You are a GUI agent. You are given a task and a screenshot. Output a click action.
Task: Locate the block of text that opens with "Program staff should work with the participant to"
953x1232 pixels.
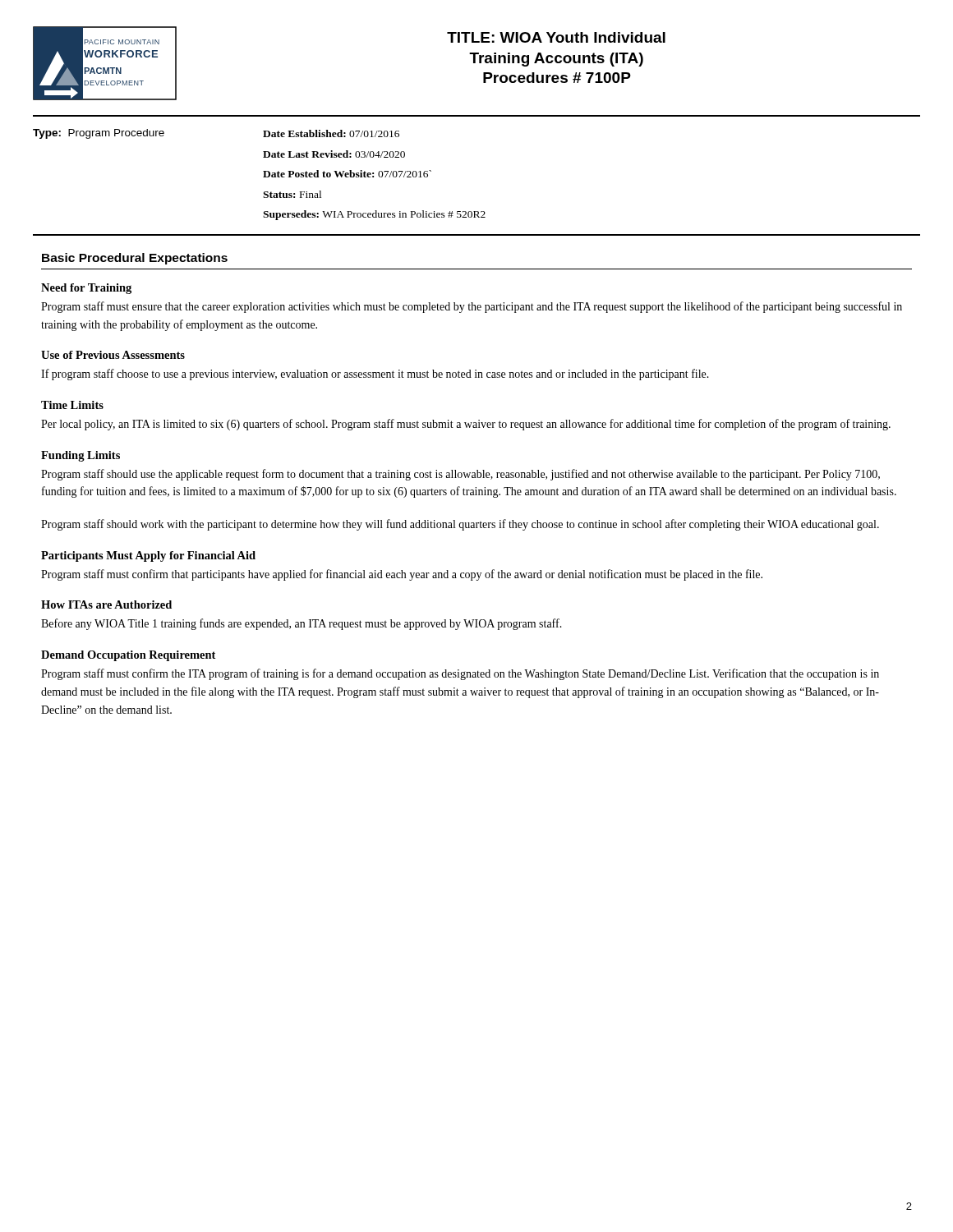(460, 524)
